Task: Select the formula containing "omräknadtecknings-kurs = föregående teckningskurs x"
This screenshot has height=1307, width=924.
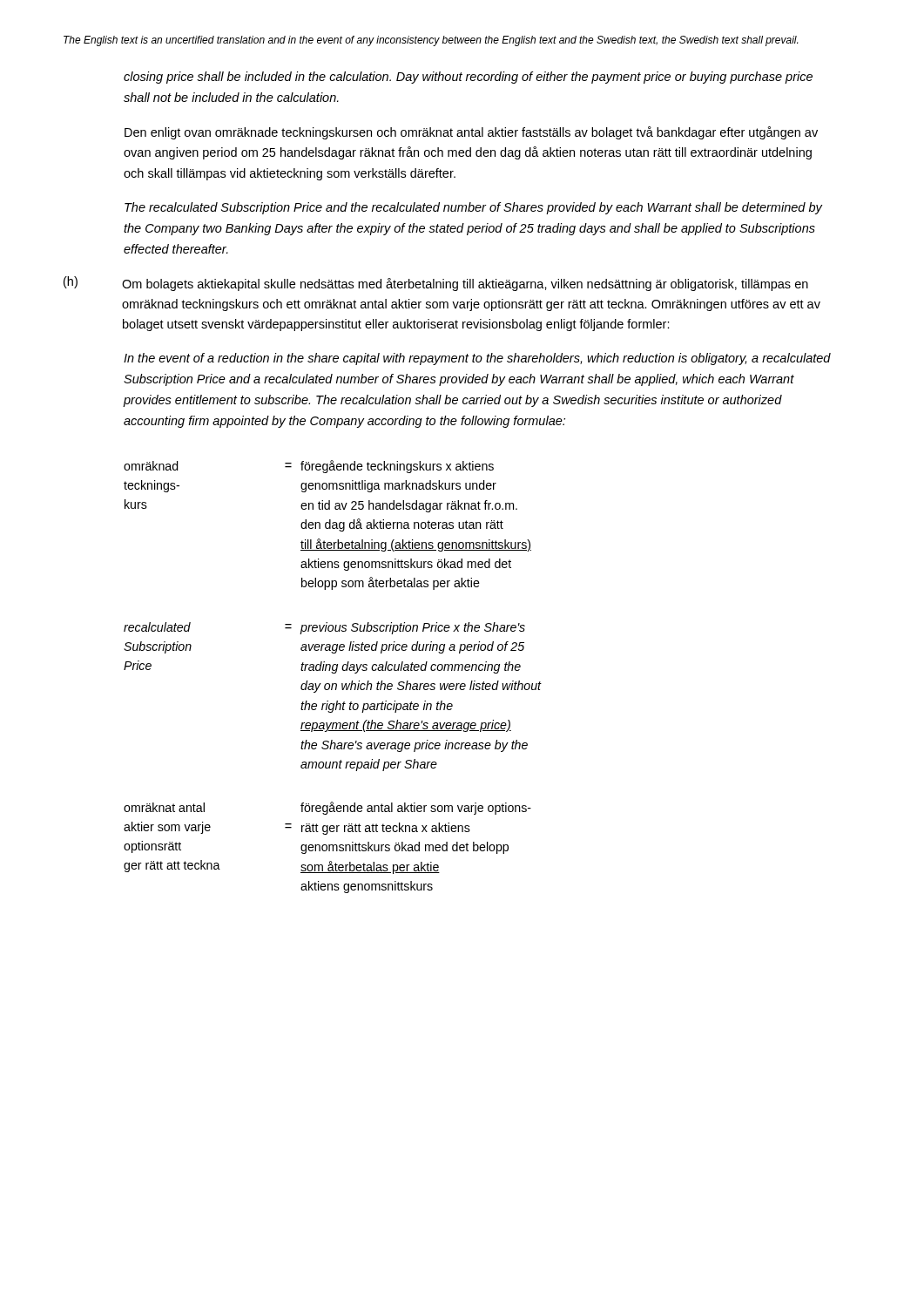Action: (x=479, y=525)
